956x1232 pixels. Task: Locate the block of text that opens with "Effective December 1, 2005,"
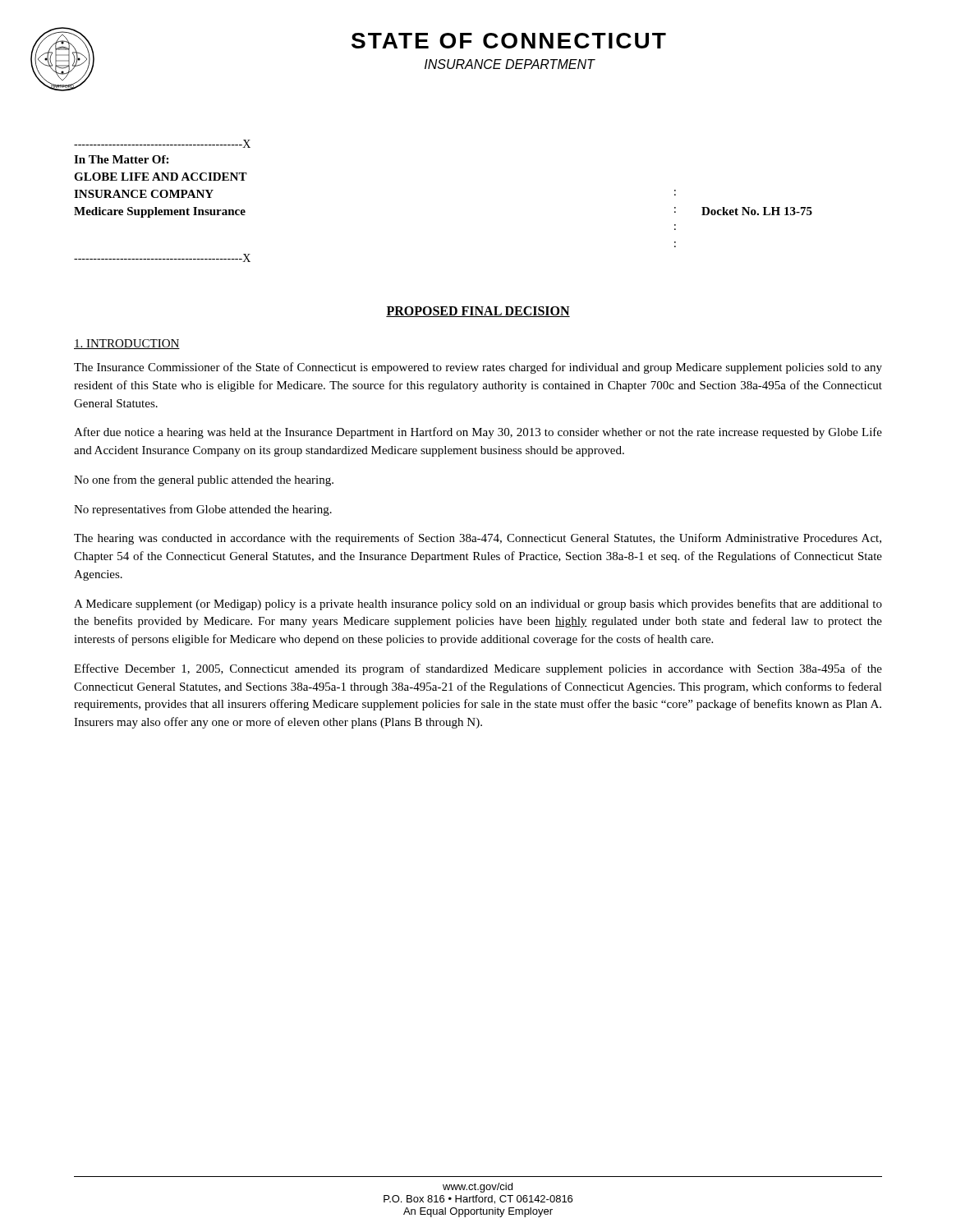pyautogui.click(x=478, y=695)
